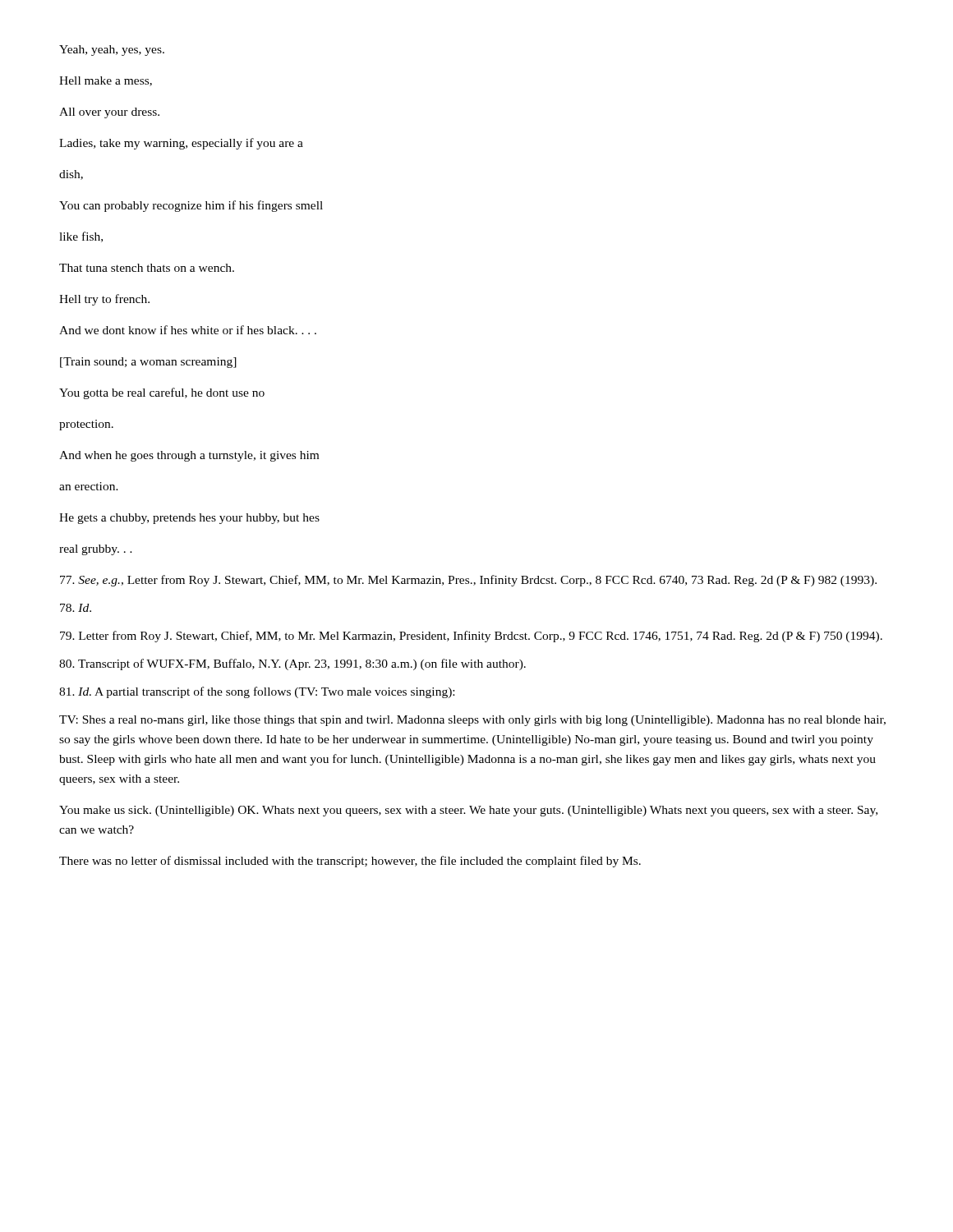Screen dimensions: 1232x953
Task: Locate the block of text that opens with "You can probably"
Action: pyautogui.click(x=191, y=205)
